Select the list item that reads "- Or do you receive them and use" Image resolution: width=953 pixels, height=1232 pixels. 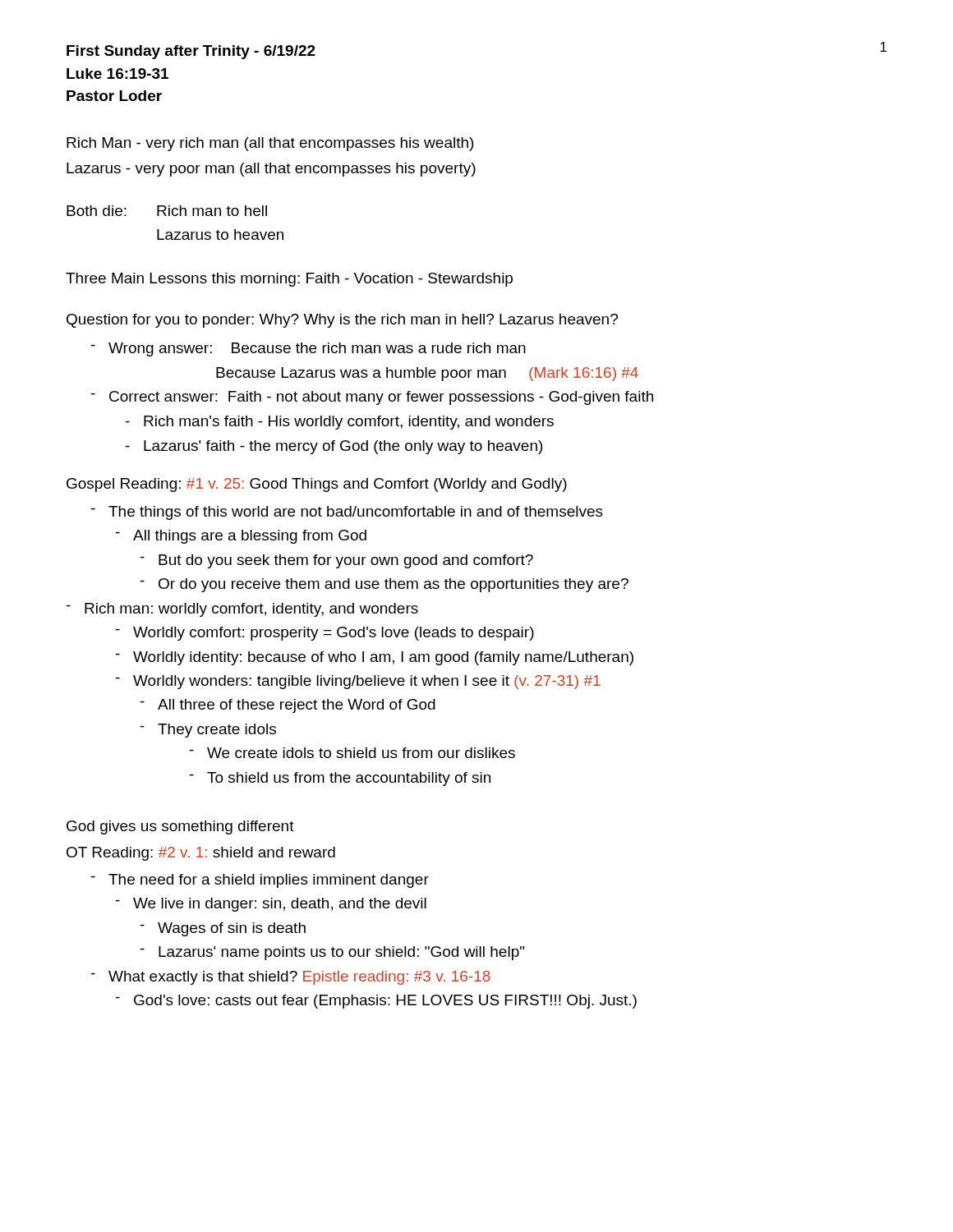click(x=513, y=584)
